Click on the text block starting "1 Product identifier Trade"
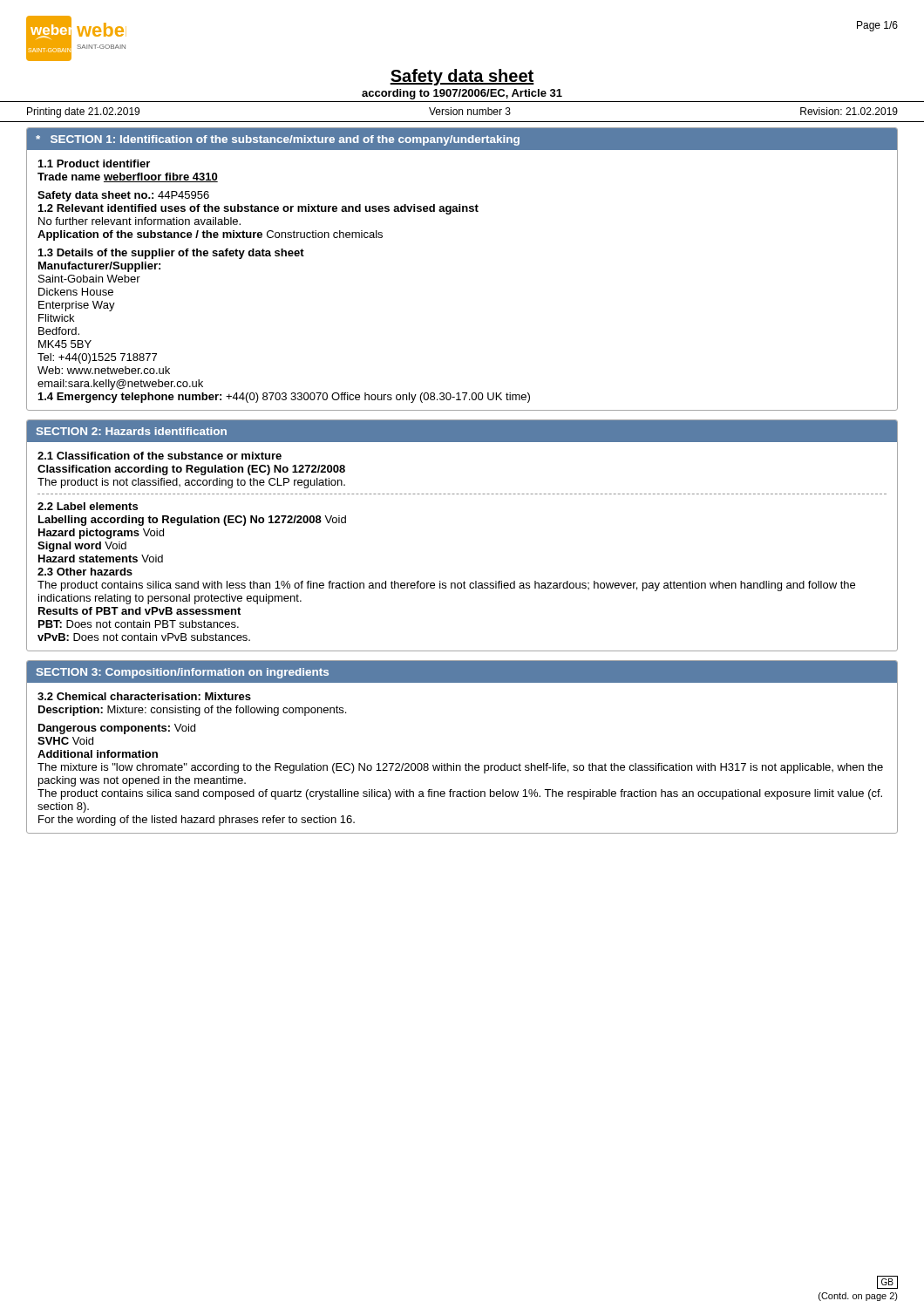 [128, 170]
